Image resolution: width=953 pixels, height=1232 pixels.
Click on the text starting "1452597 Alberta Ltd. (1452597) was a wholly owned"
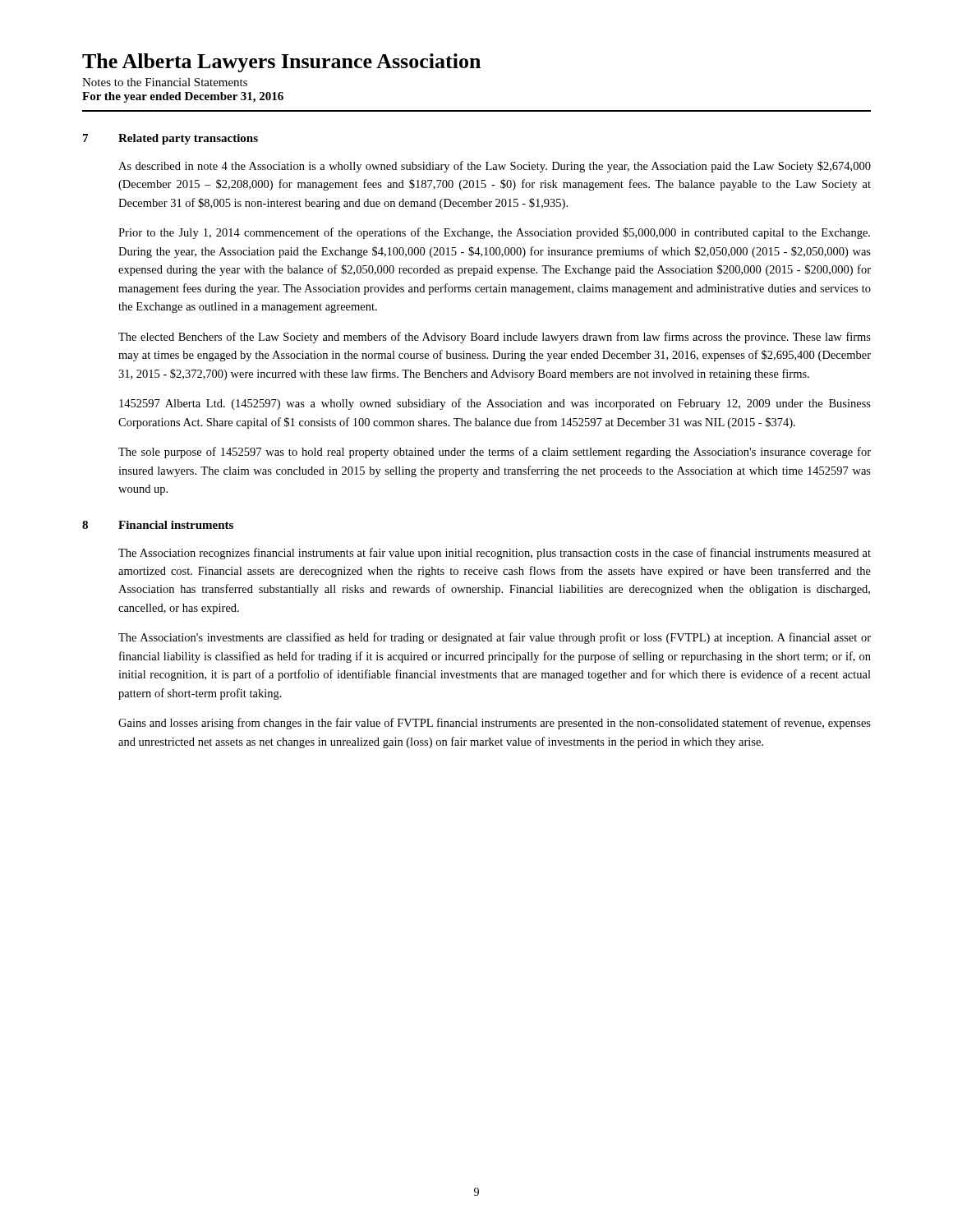point(495,413)
